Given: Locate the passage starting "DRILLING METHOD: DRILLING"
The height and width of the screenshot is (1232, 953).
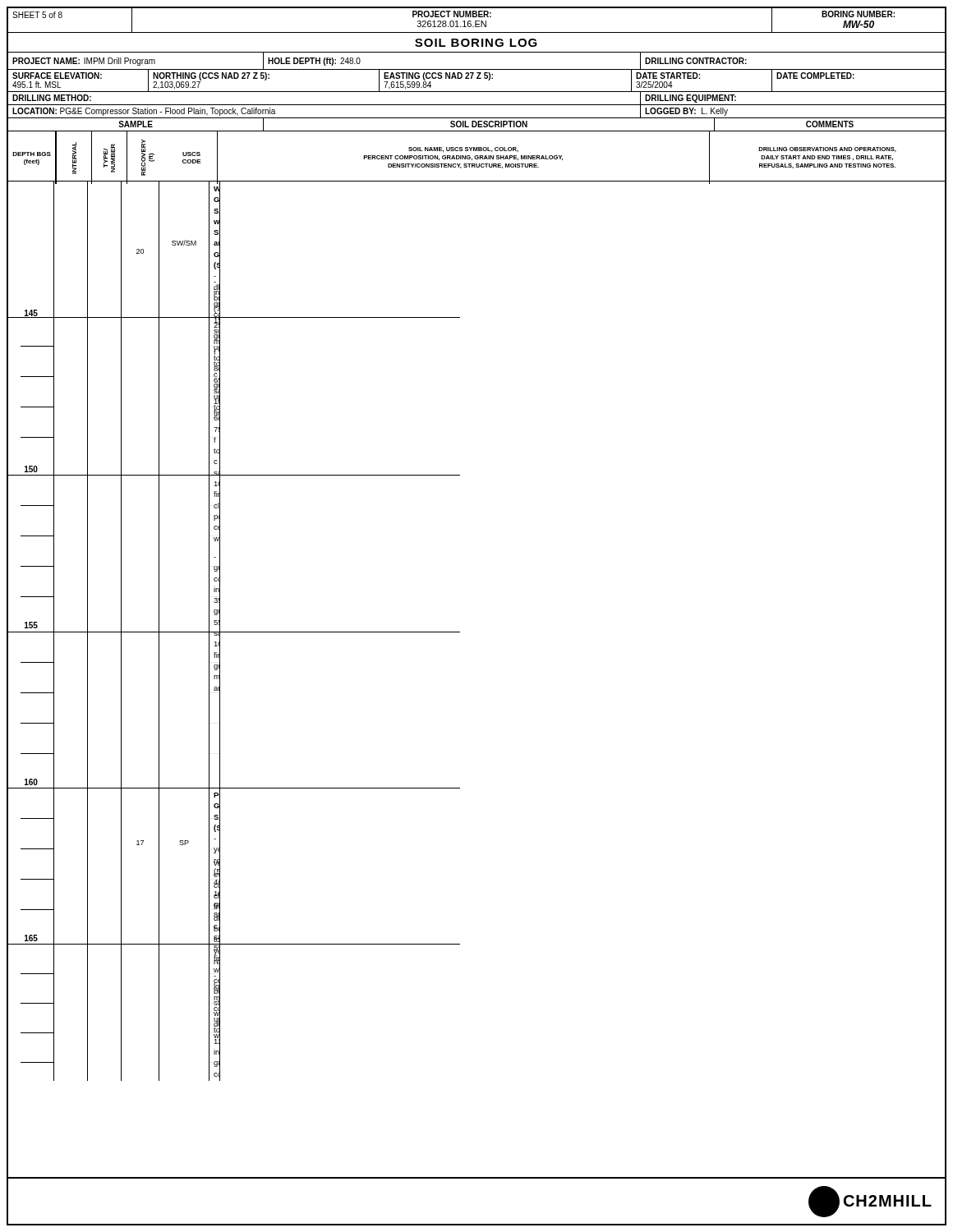Looking at the screenshot, I should 476,98.
